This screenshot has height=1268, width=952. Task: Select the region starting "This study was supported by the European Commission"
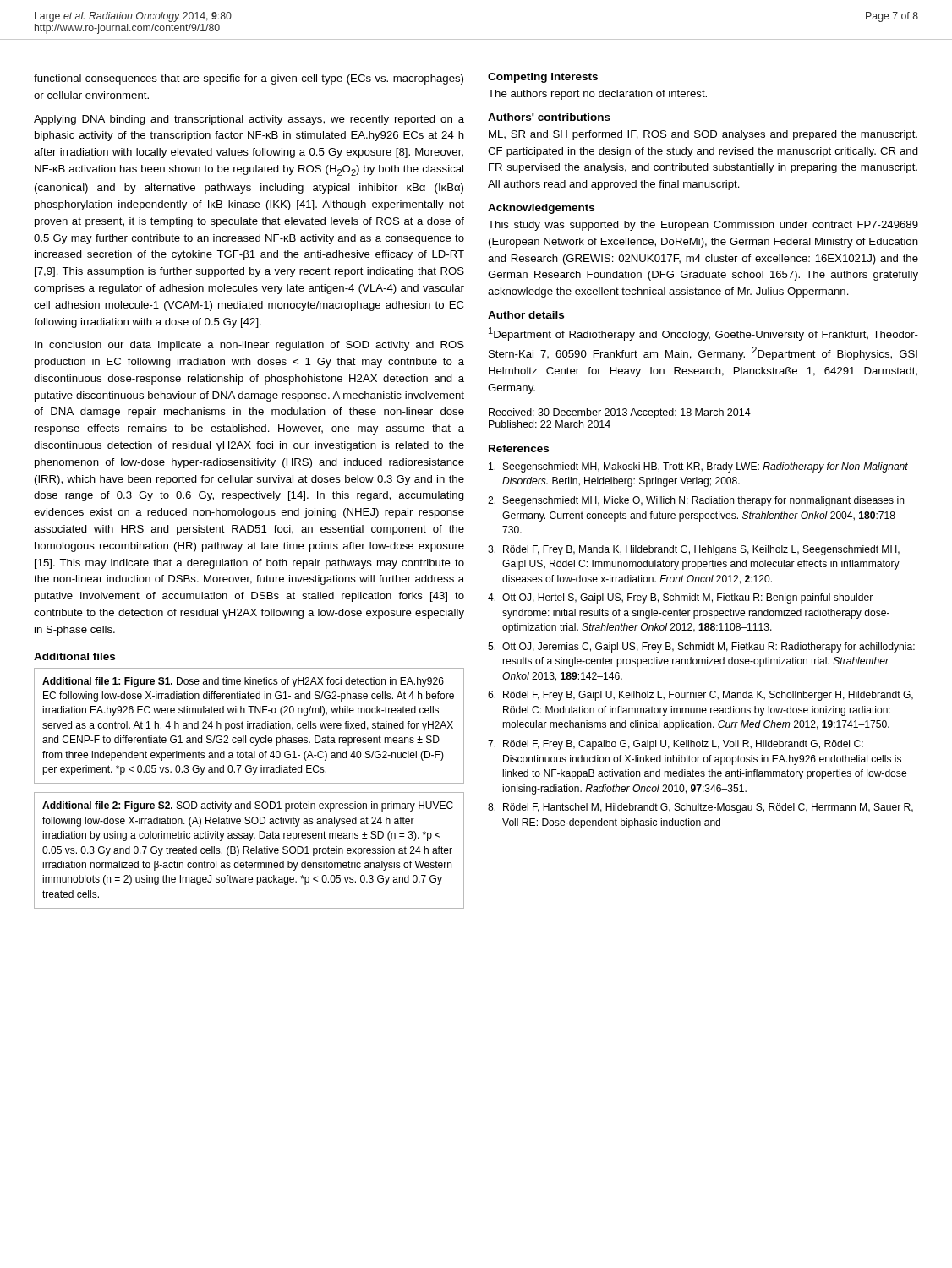pos(703,258)
